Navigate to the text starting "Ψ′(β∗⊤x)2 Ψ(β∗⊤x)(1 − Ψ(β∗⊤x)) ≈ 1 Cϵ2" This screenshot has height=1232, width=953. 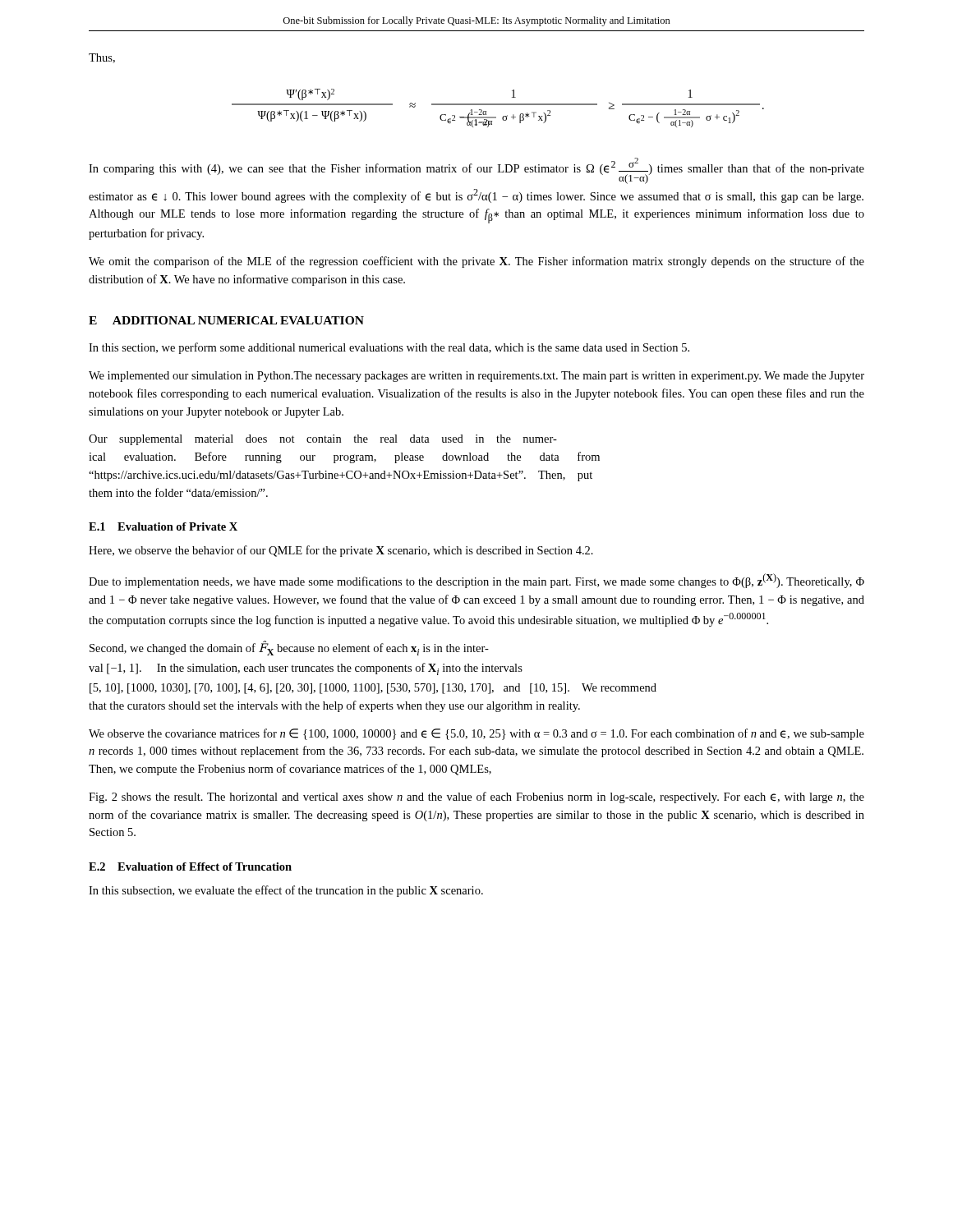click(477, 108)
